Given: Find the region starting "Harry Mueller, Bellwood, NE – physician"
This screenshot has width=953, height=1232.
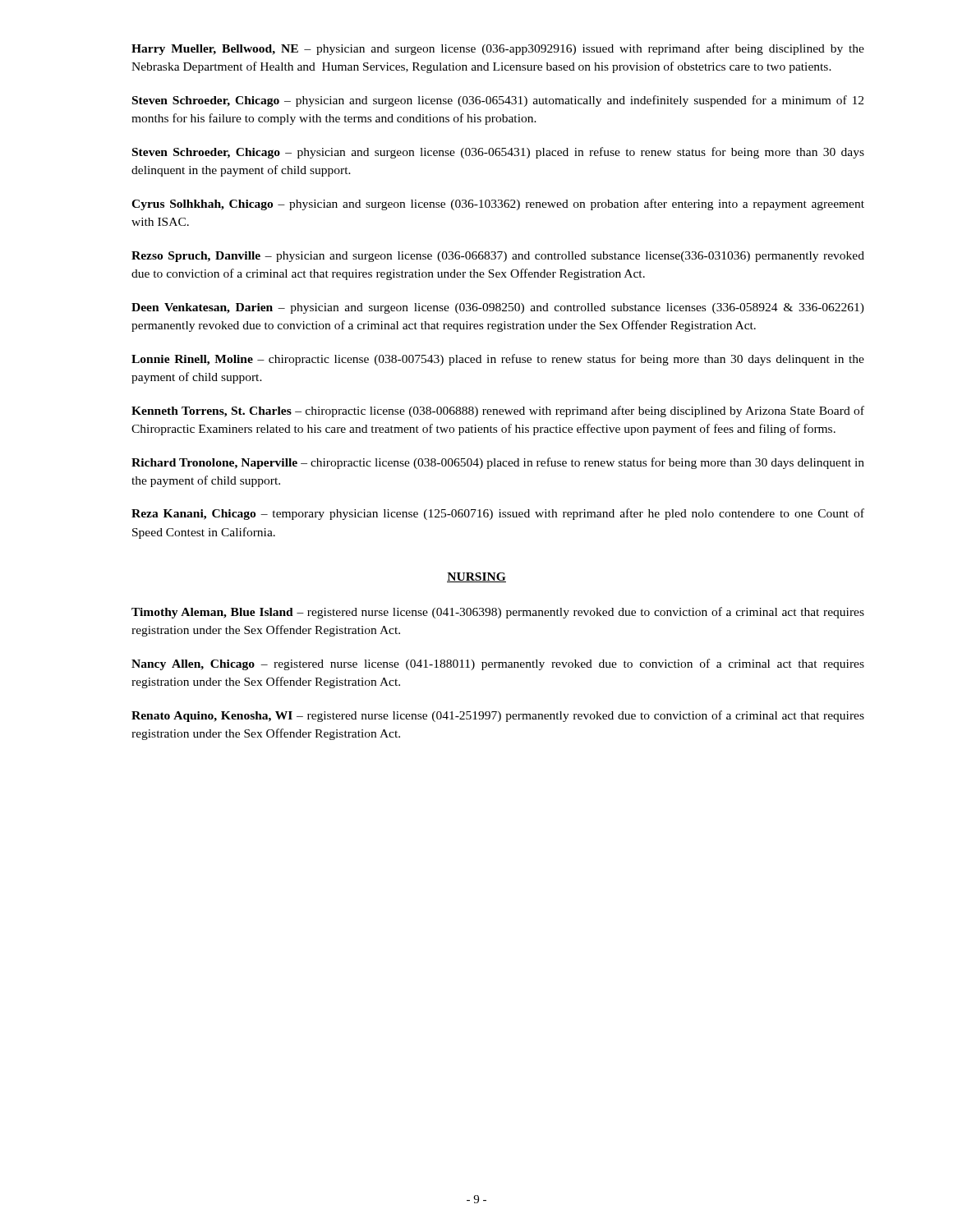Looking at the screenshot, I should [476, 58].
